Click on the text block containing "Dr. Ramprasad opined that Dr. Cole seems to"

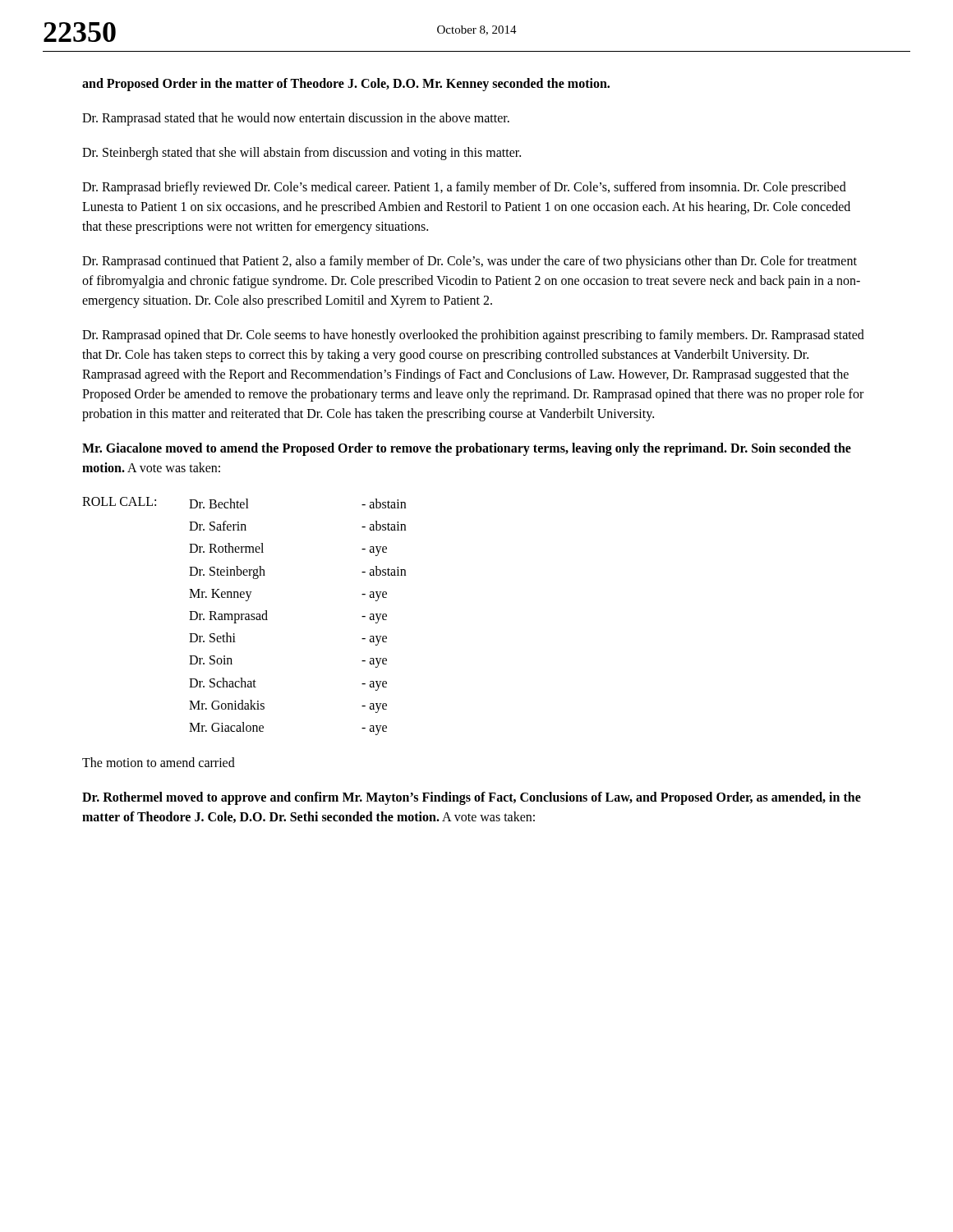click(473, 374)
